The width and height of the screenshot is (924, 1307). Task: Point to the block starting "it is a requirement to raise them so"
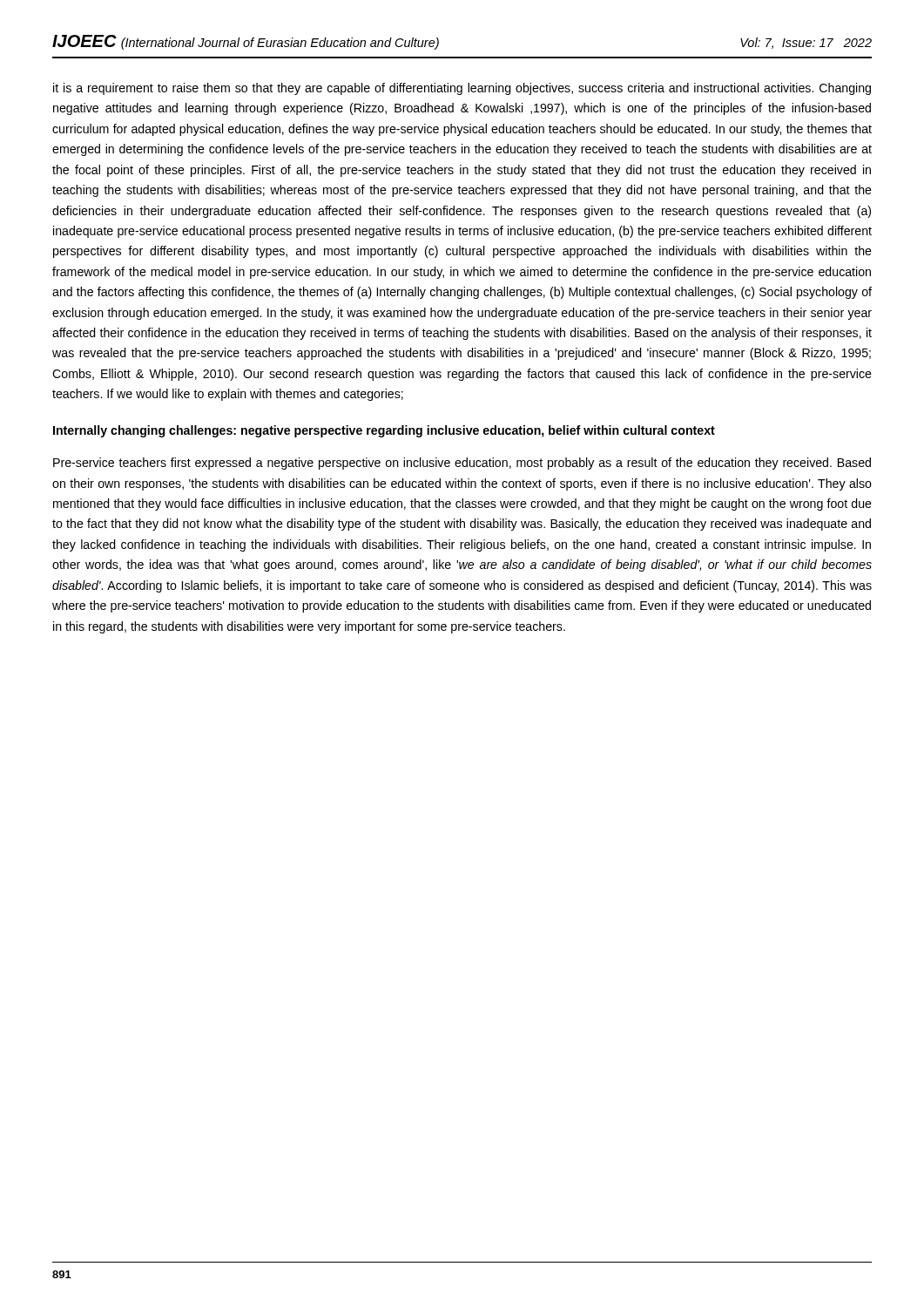pos(462,241)
